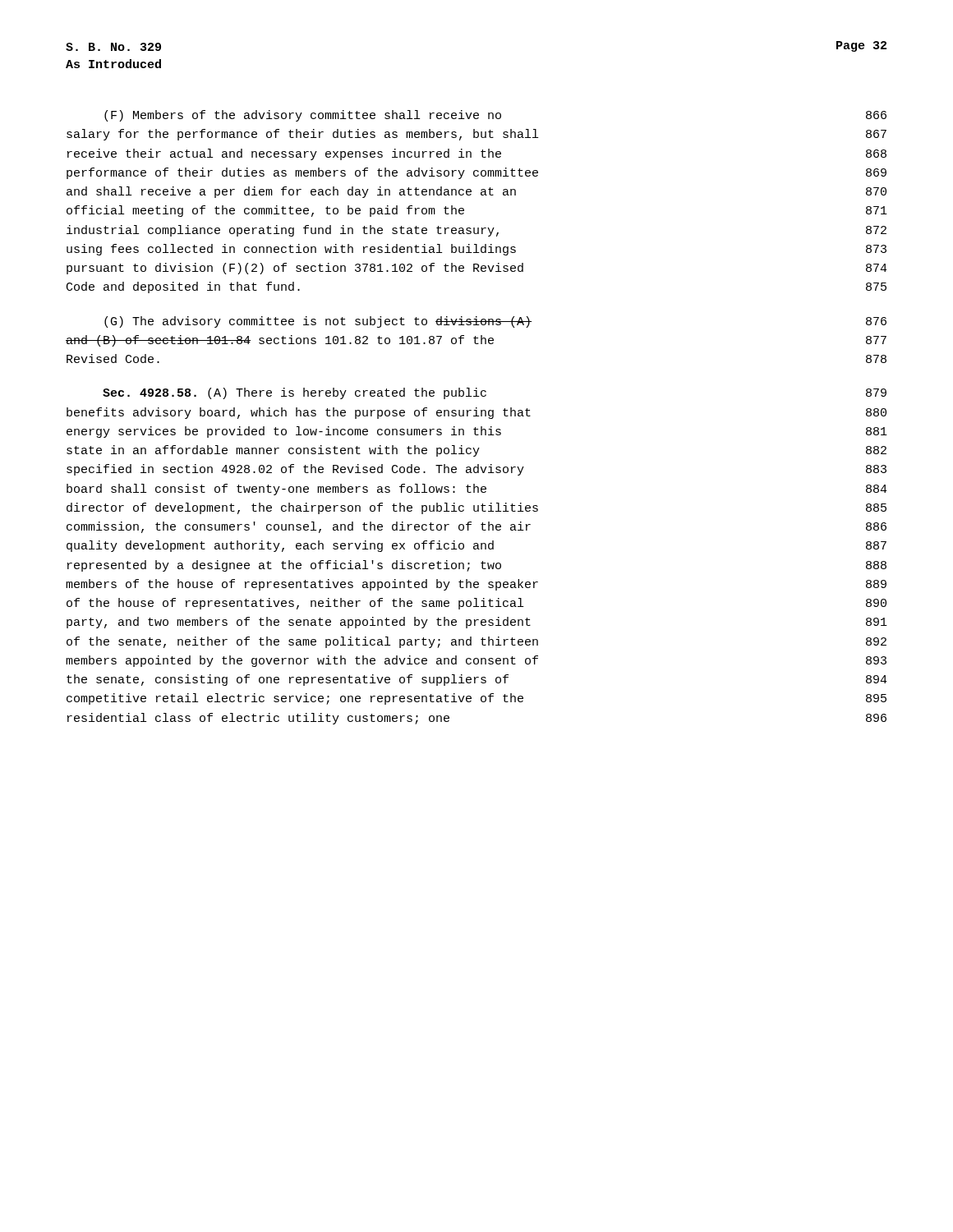The height and width of the screenshot is (1232, 953).
Task: Click on the text starting "Sec. 4928.58. (A)"
Action: pyautogui.click(x=476, y=556)
